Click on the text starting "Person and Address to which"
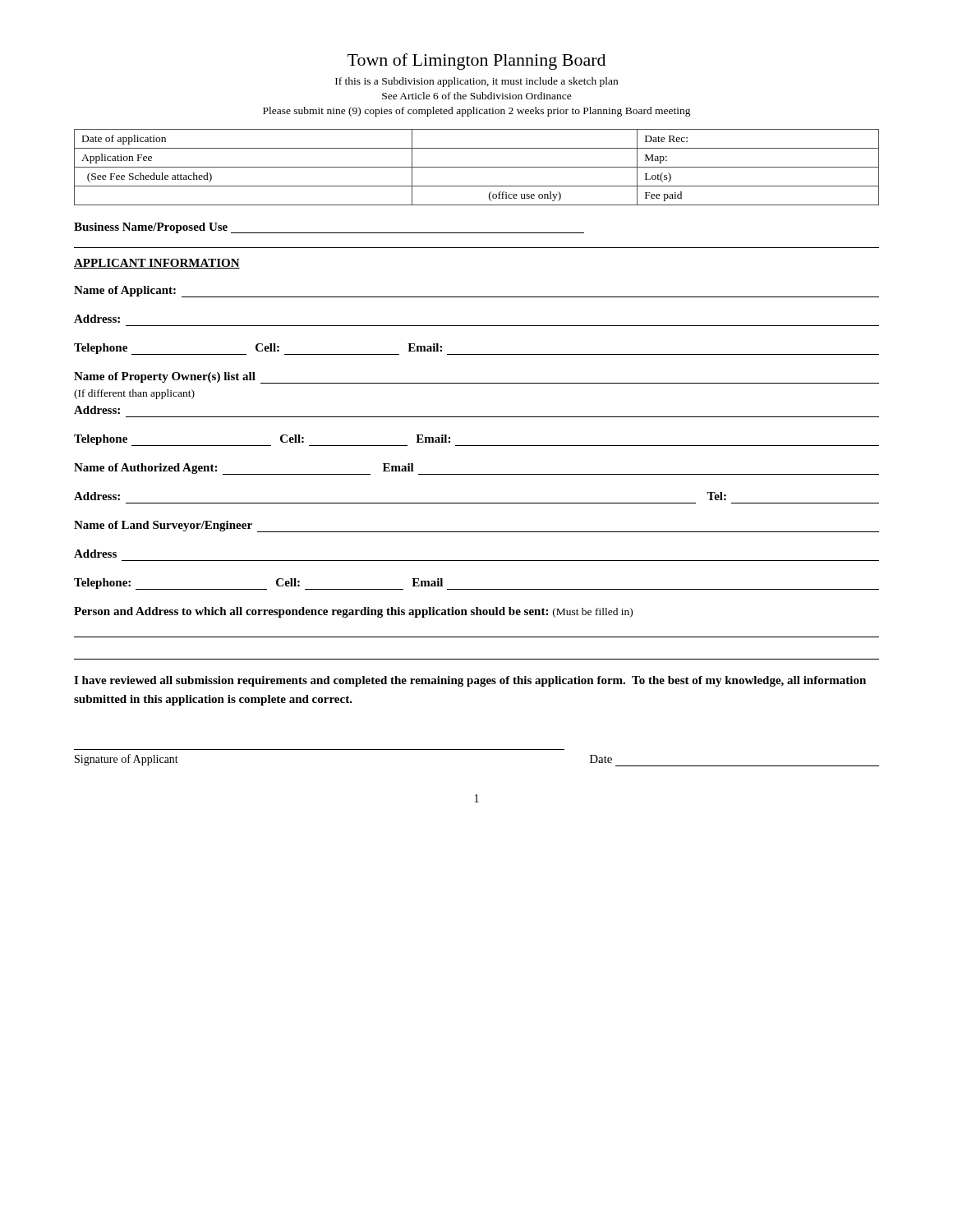Viewport: 953px width, 1232px height. point(354,611)
